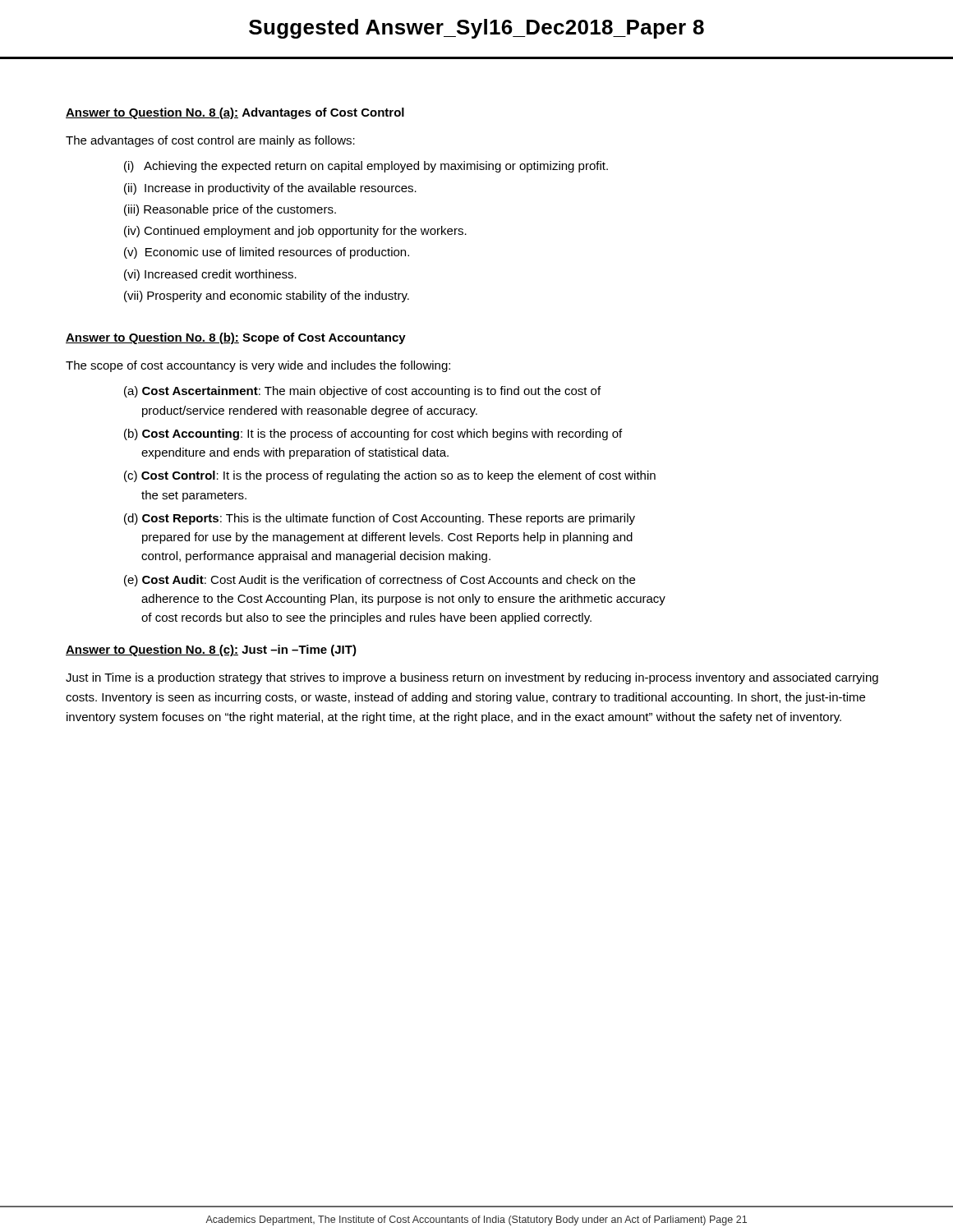The image size is (953, 1232).
Task: Click on the list item that says "(i) Achieving the expected return"
Action: 366,166
